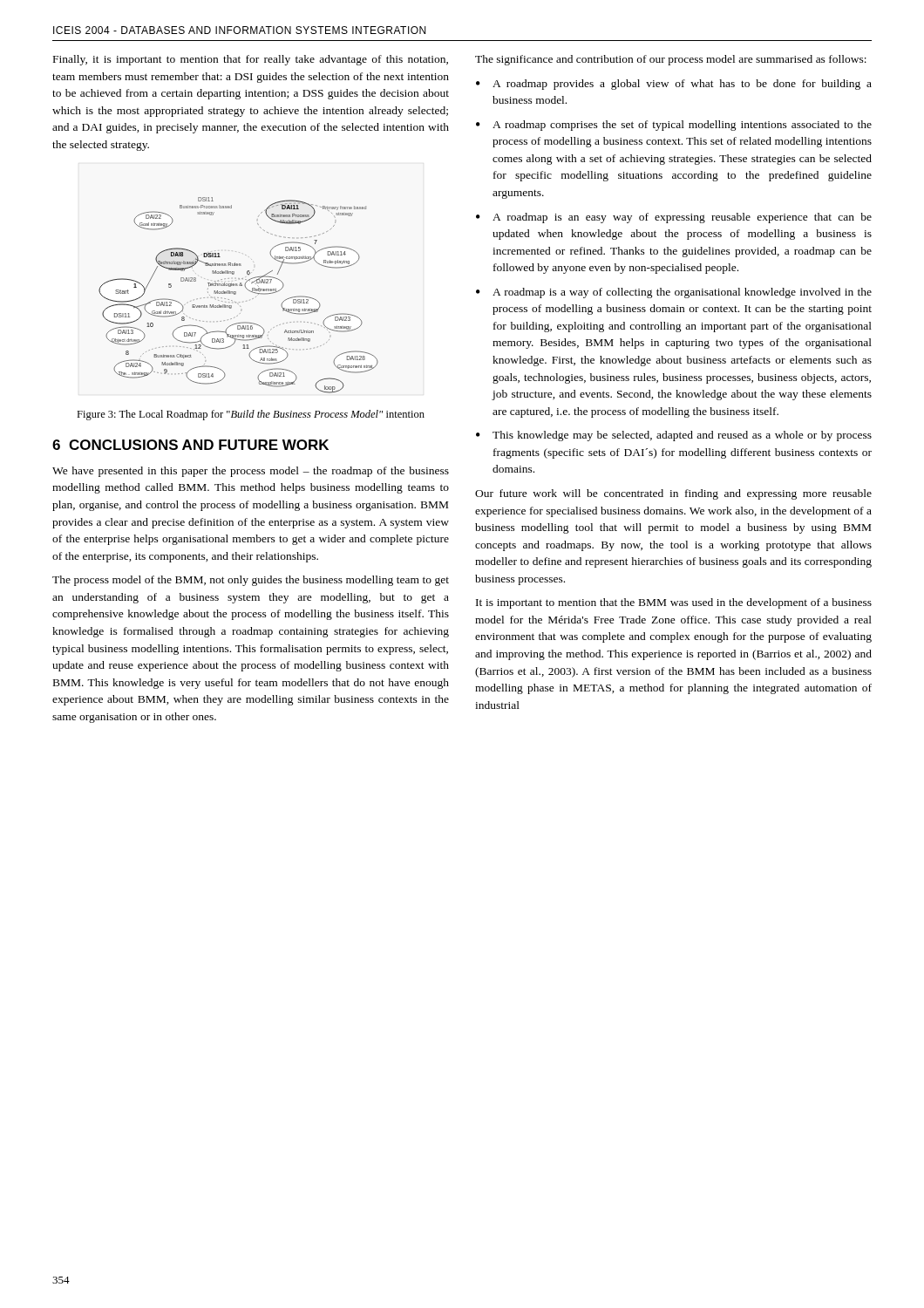This screenshot has width=924, height=1308.
Task: Locate the block starting "We have presented in this paper the"
Action: point(251,594)
